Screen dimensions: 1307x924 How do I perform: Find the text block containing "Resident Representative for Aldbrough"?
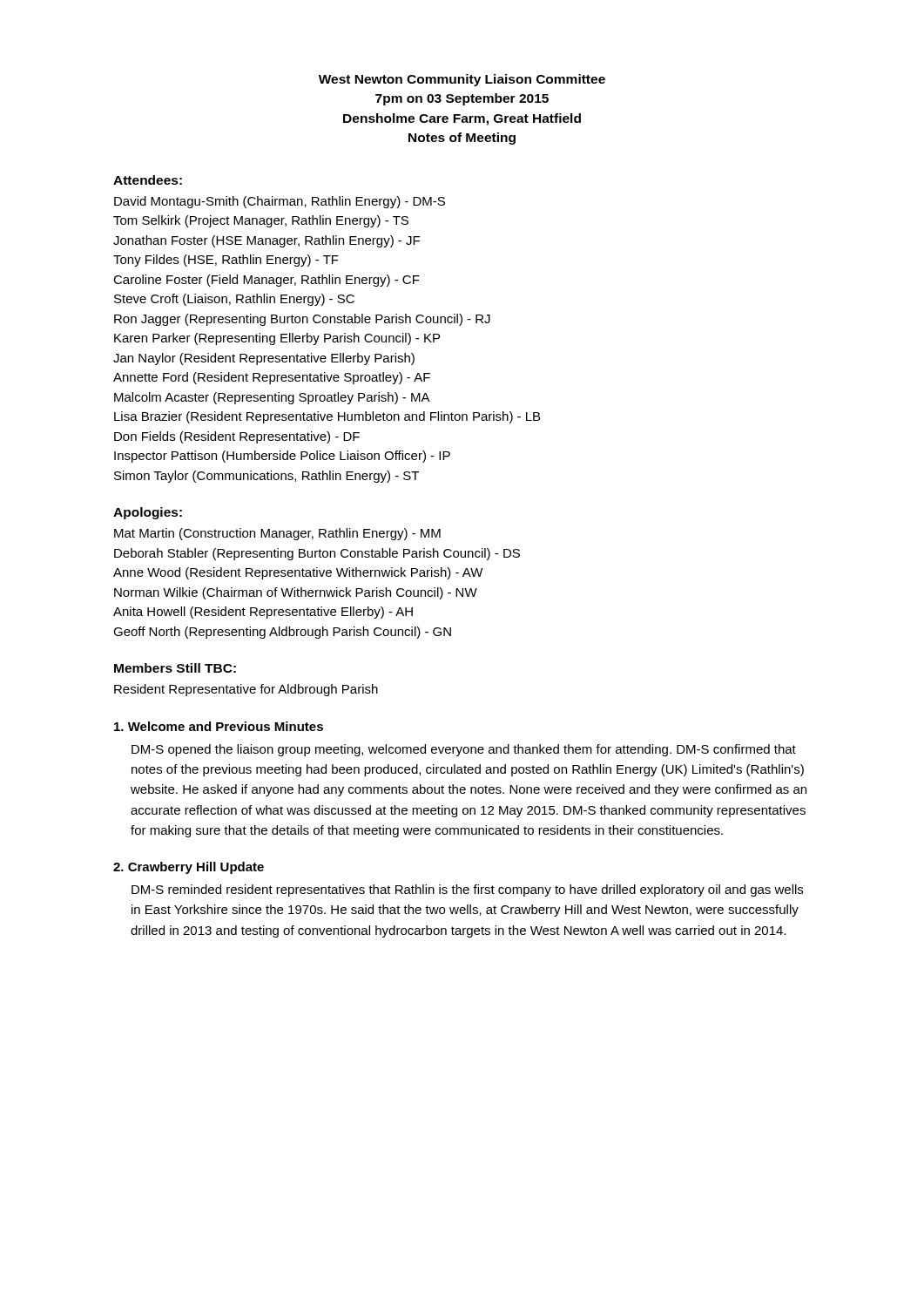tap(246, 690)
